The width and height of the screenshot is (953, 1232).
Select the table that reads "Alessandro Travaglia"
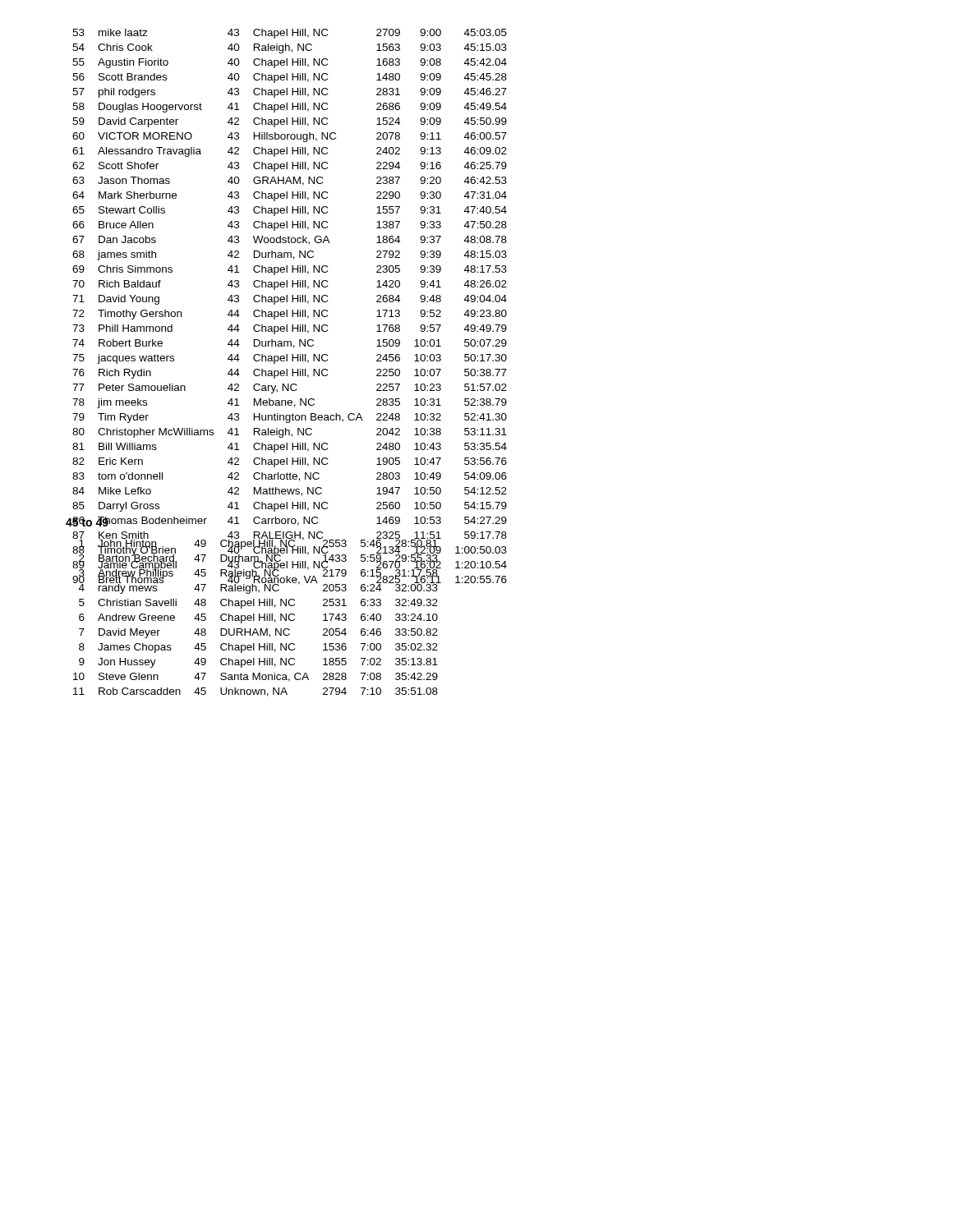(x=476, y=306)
